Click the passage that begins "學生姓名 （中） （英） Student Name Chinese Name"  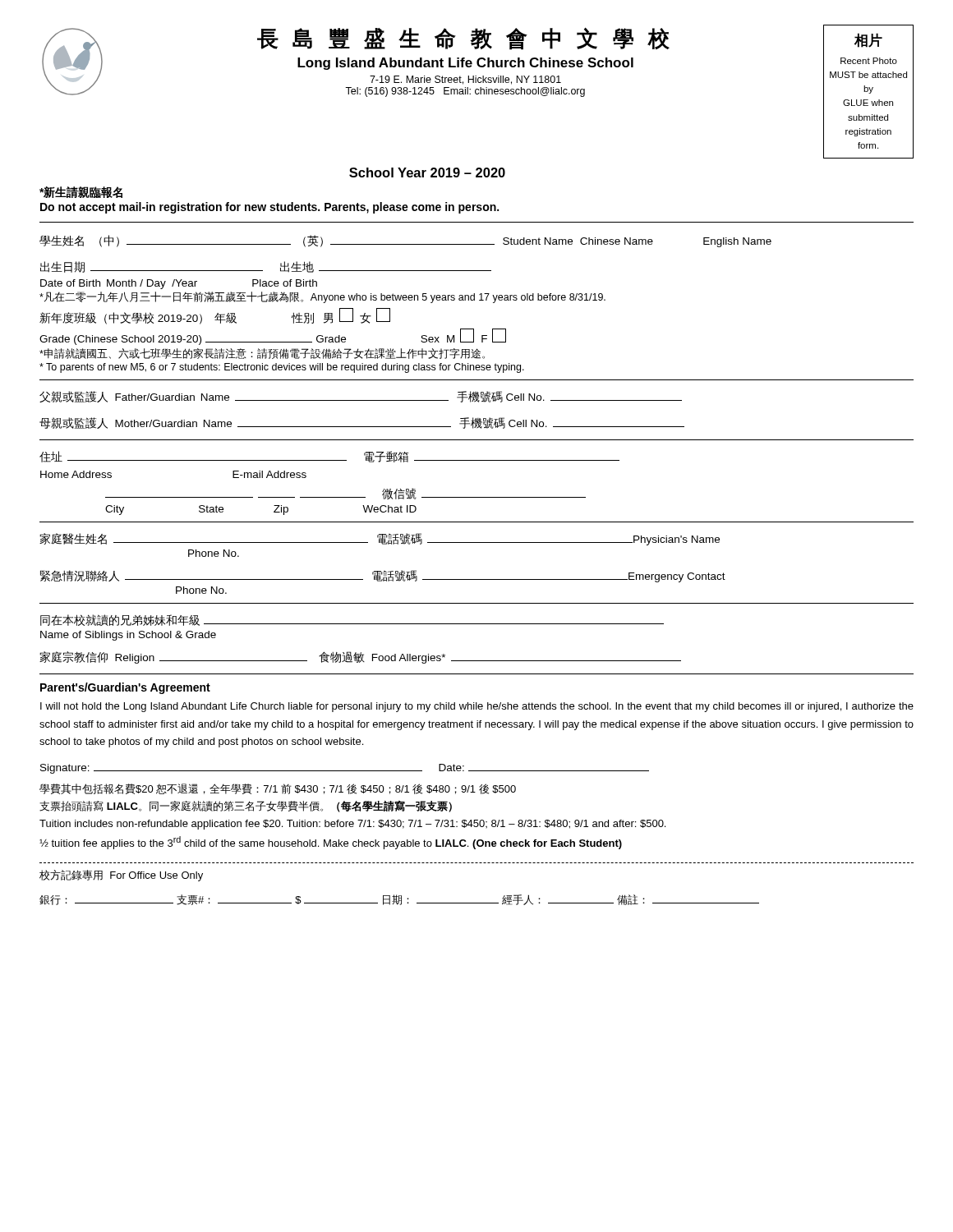(x=406, y=240)
